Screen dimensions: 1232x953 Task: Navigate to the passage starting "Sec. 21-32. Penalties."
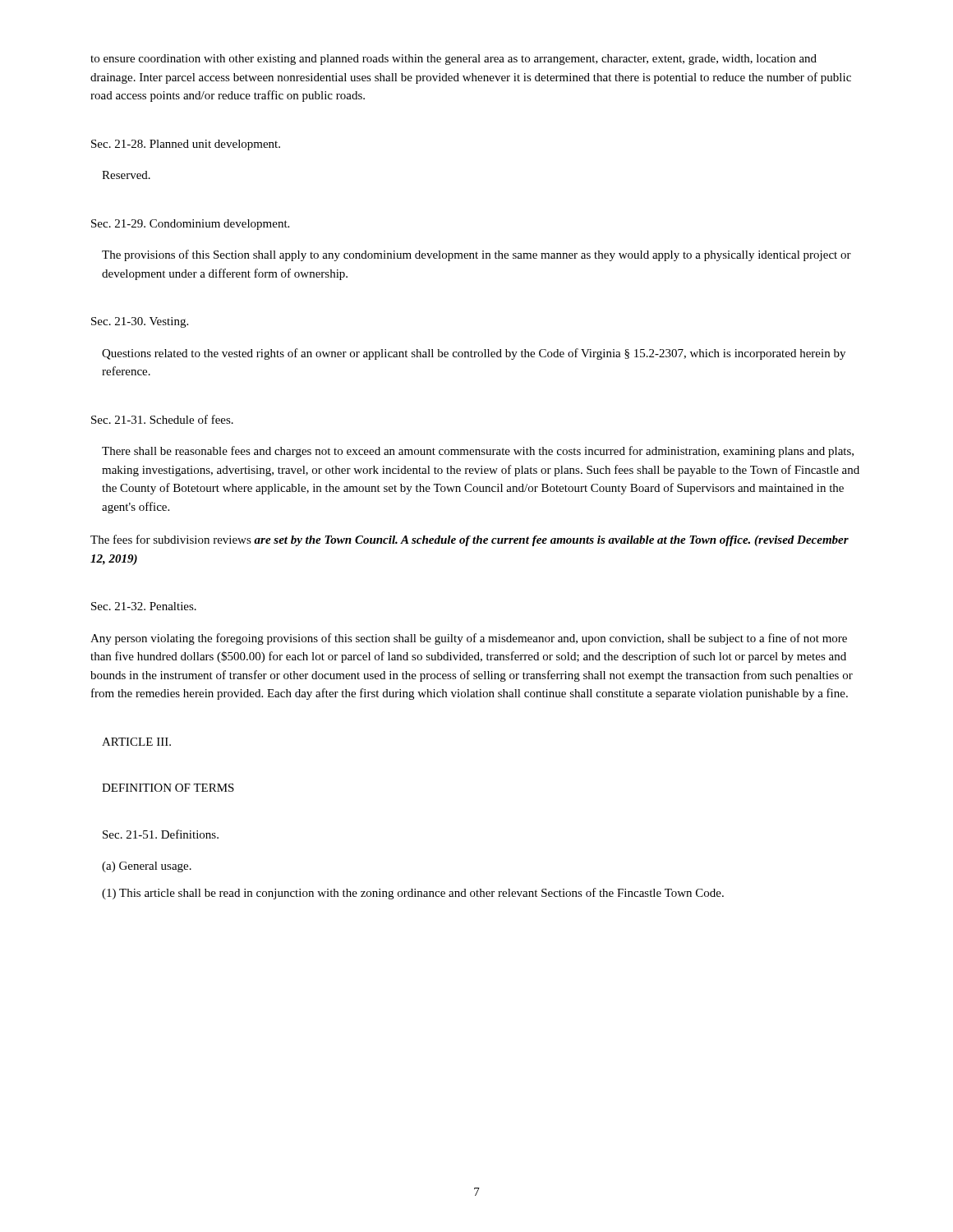[x=144, y=606]
